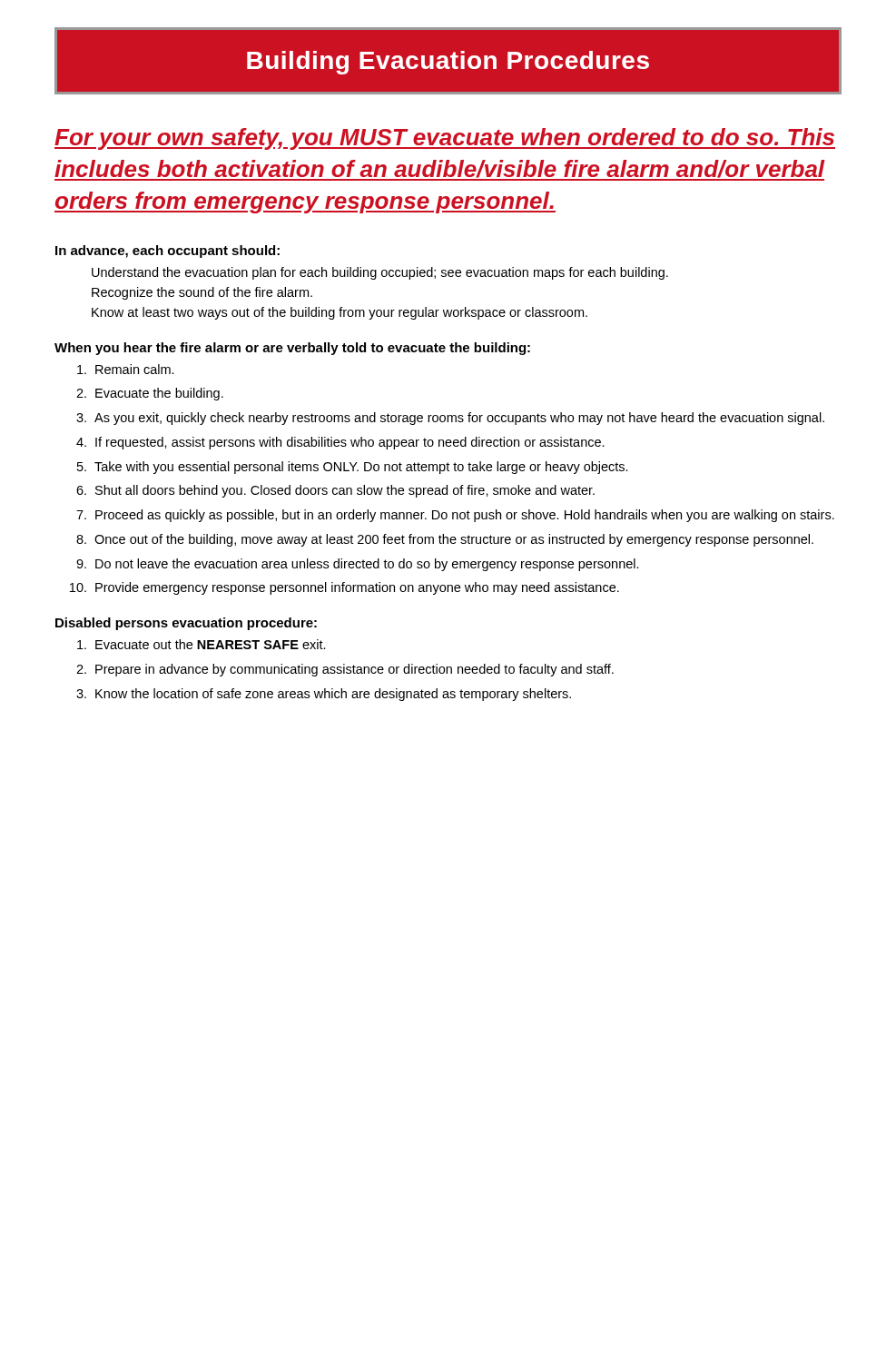Image resolution: width=896 pixels, height=1362 pixels.
Task: Click on the text block with the text "For your own safety,"
Action: pos(448,169)
